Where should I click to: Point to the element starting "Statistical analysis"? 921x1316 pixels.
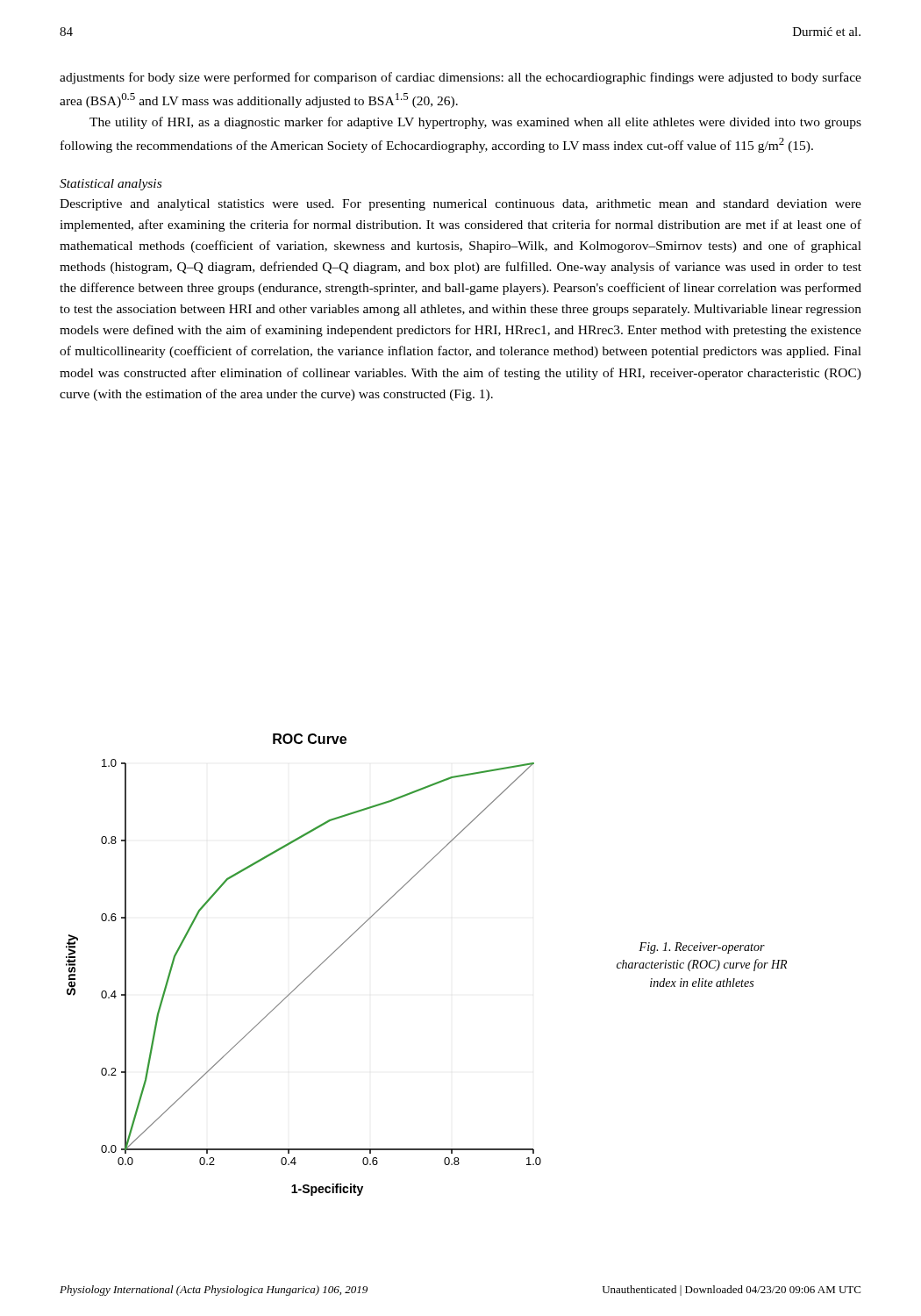[x=111, y=183]
